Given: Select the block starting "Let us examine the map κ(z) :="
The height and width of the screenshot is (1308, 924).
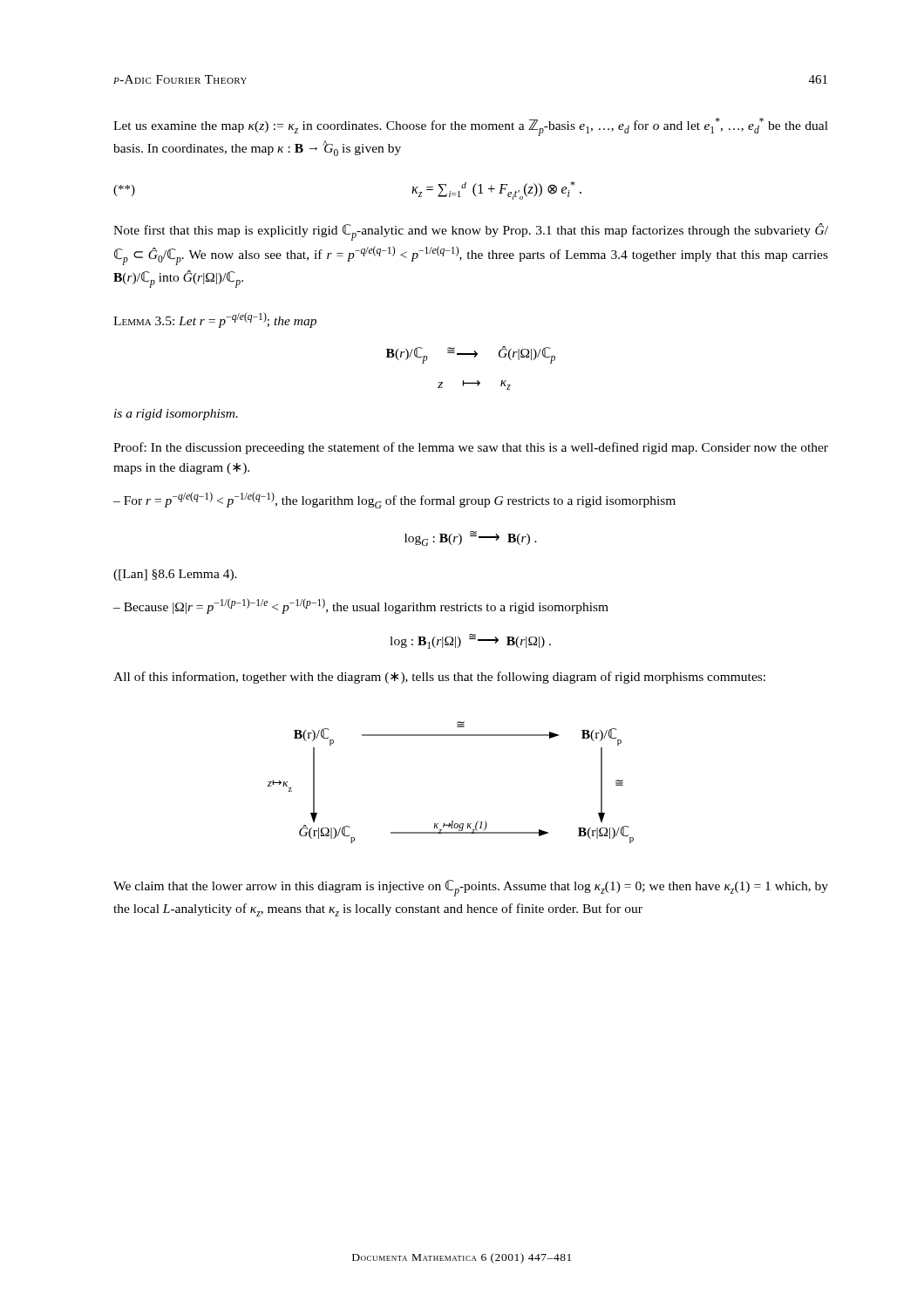Looking at the screenshot, I should click(471, 137).
